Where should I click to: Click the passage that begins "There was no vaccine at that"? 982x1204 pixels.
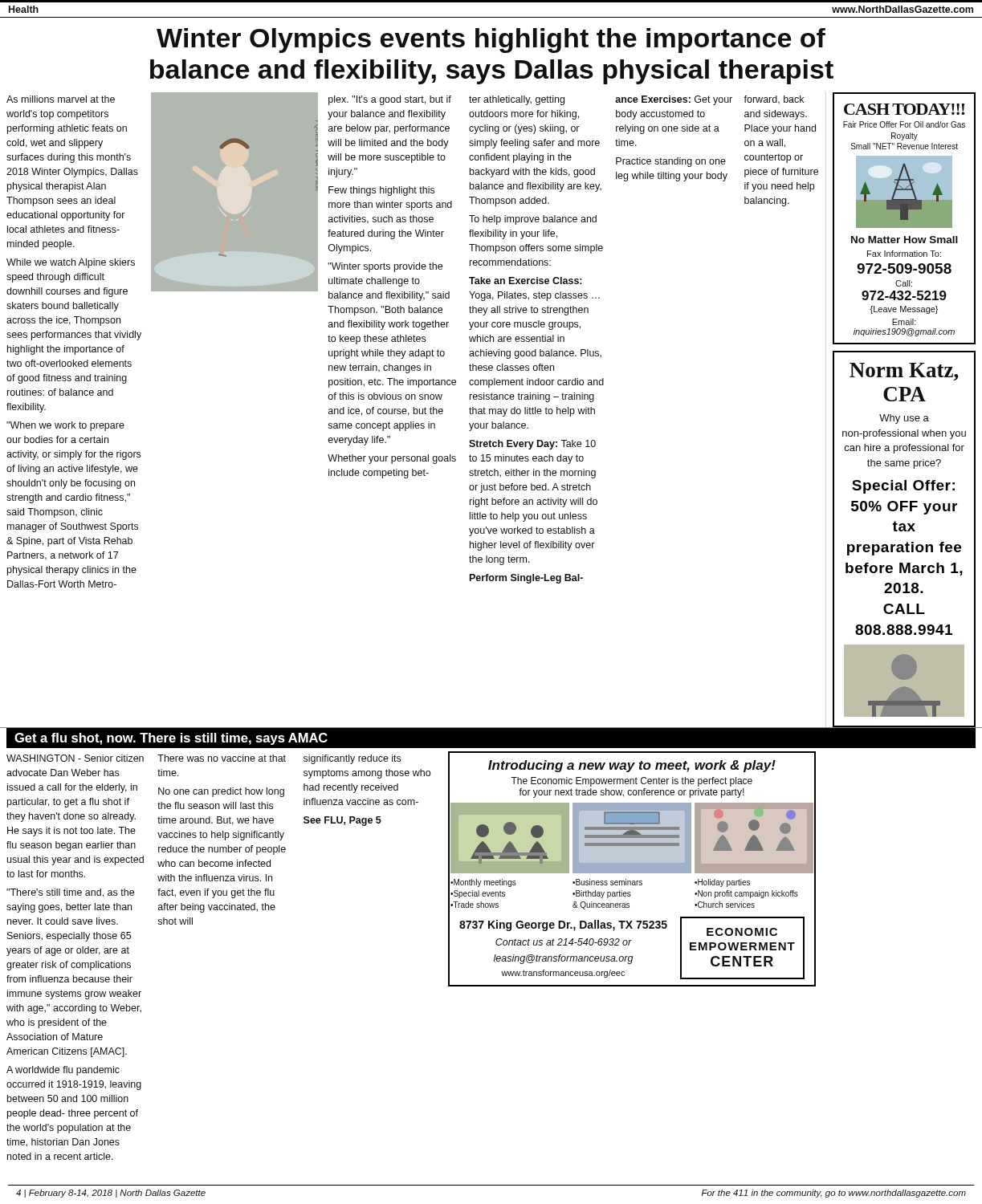(x=225, y=840)
